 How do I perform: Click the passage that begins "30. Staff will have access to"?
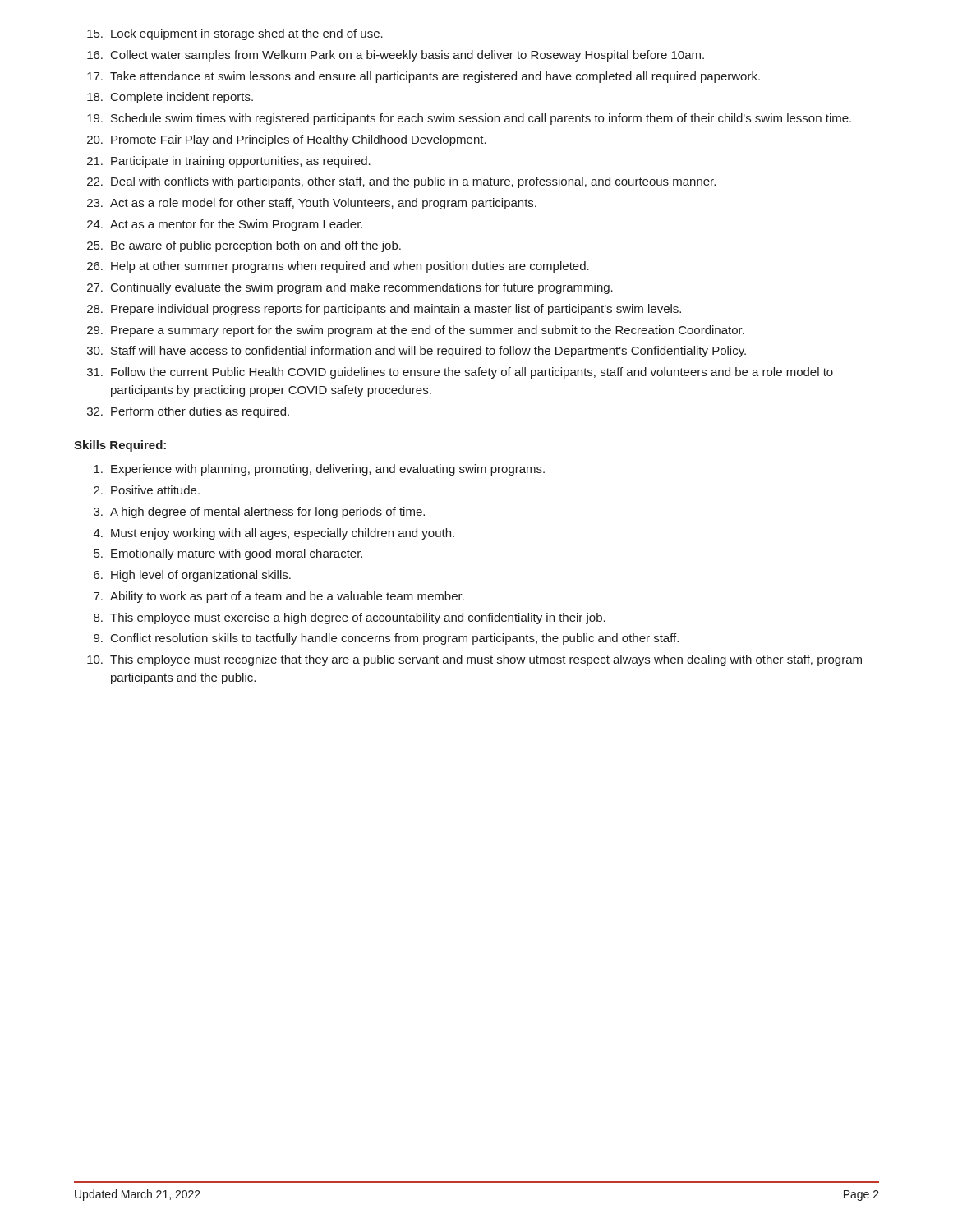476,351
